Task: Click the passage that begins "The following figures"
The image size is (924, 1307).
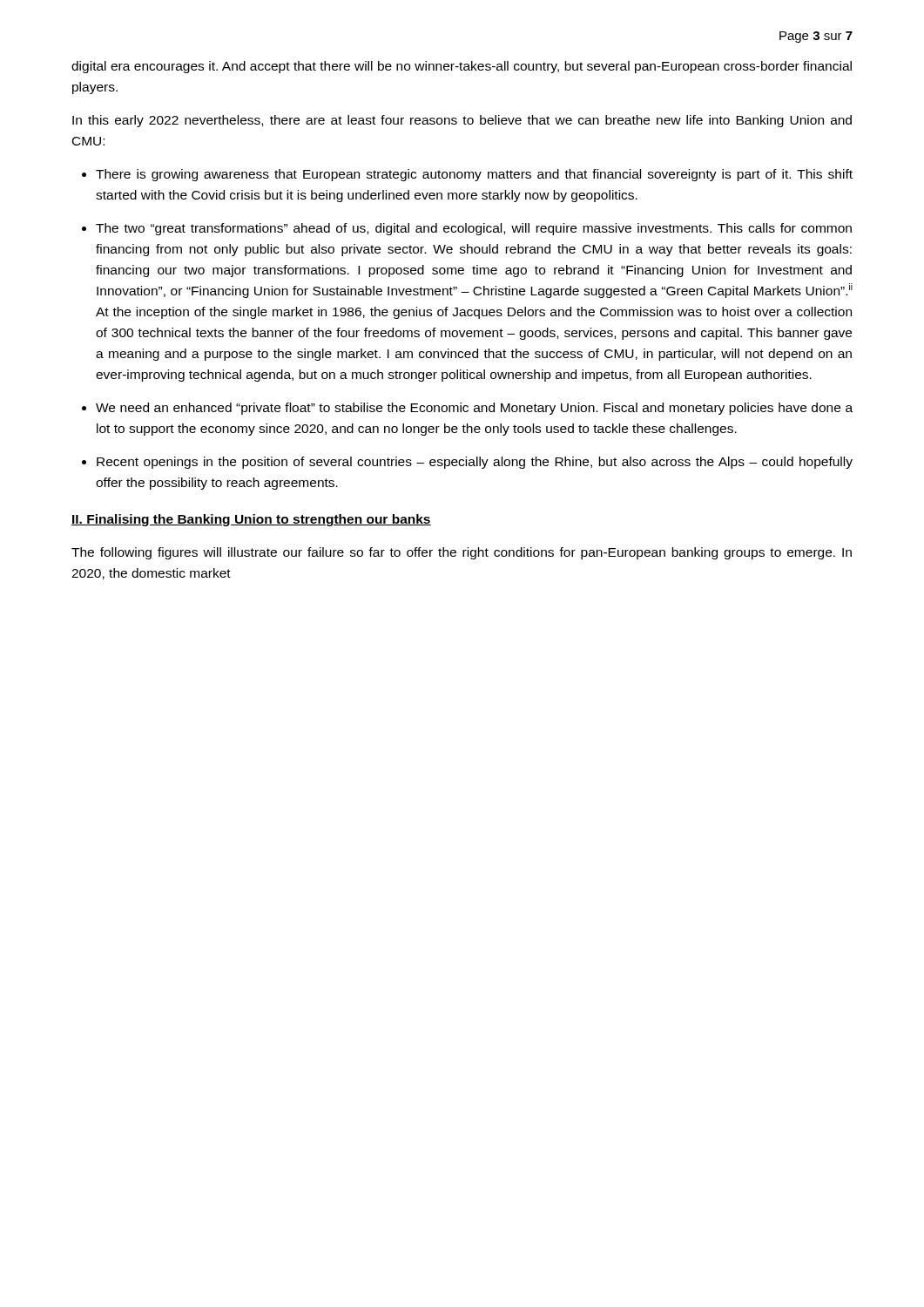Action: click(462, 563)
